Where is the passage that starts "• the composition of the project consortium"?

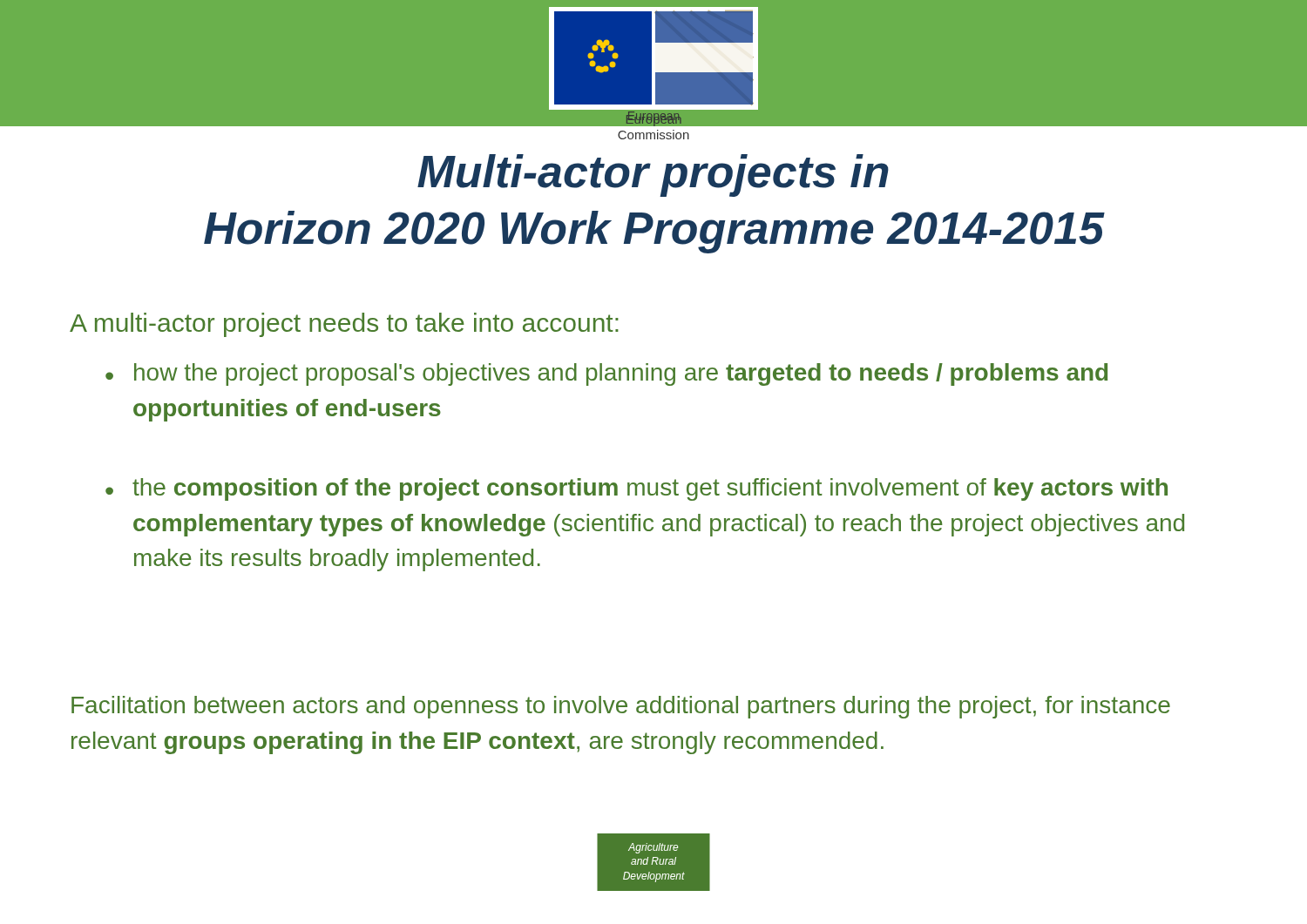click(671, 523)
